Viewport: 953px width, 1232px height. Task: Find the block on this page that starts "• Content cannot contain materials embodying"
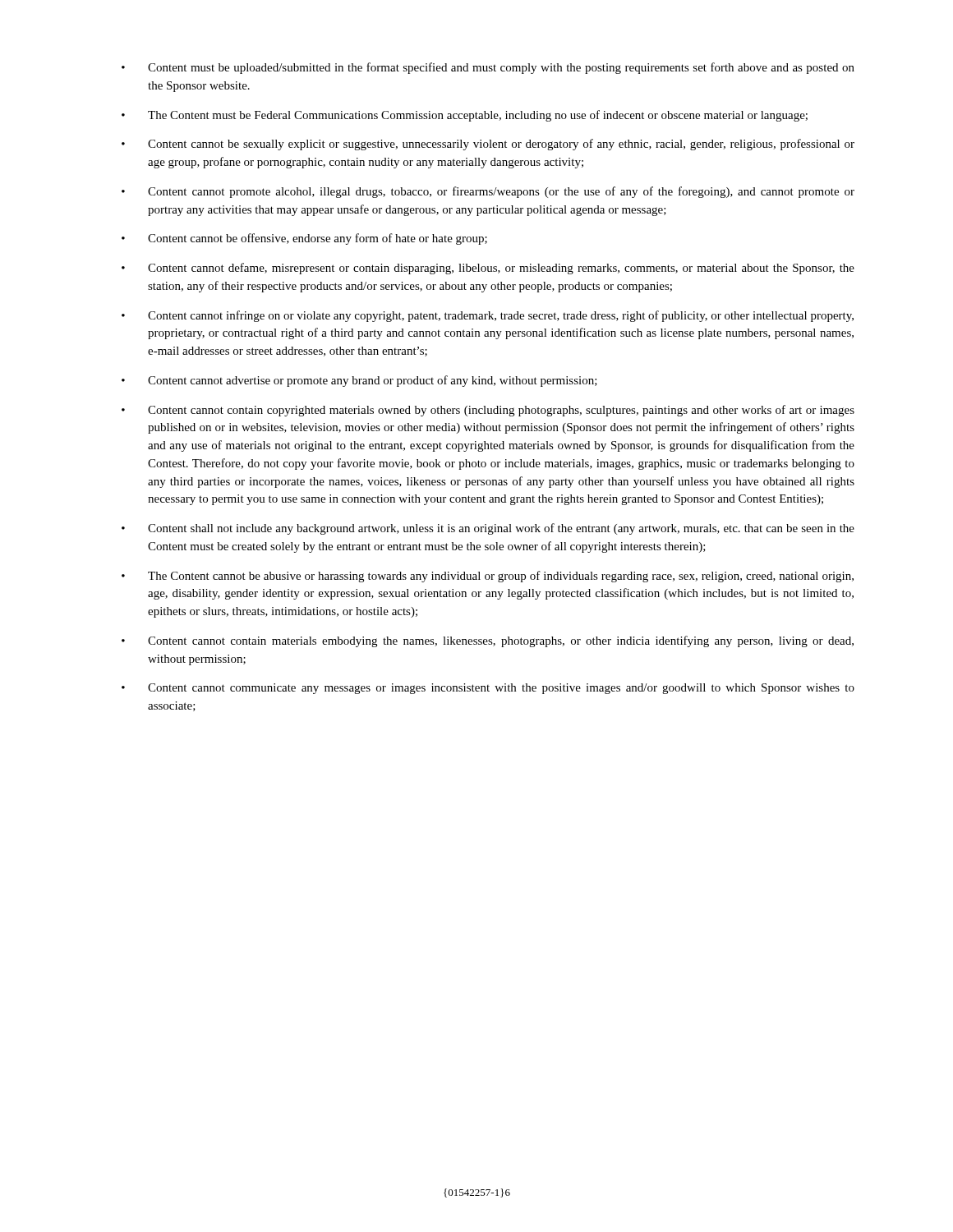tap(476, 650)
